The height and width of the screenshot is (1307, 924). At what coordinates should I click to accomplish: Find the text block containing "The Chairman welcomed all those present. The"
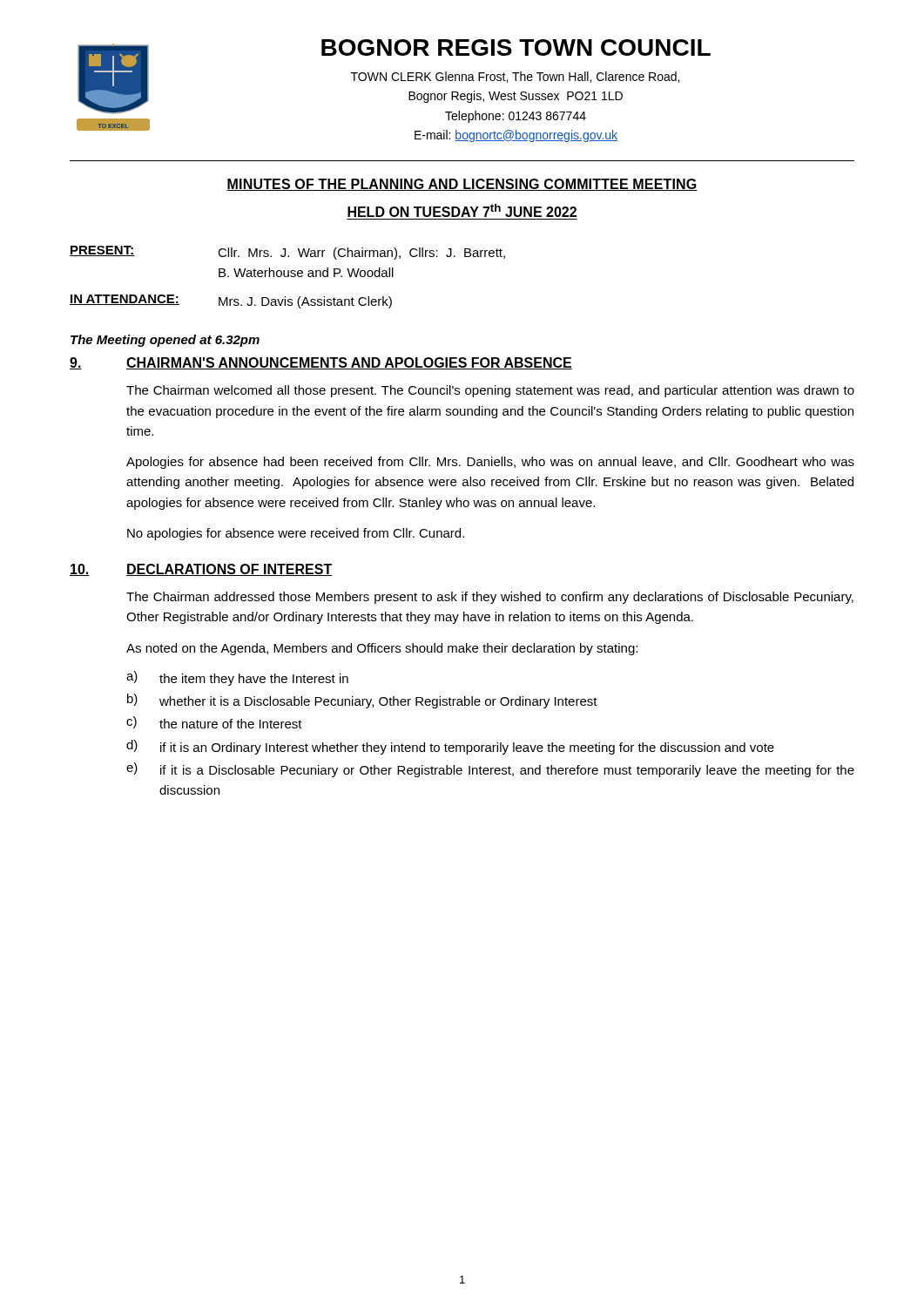[490, 411]
